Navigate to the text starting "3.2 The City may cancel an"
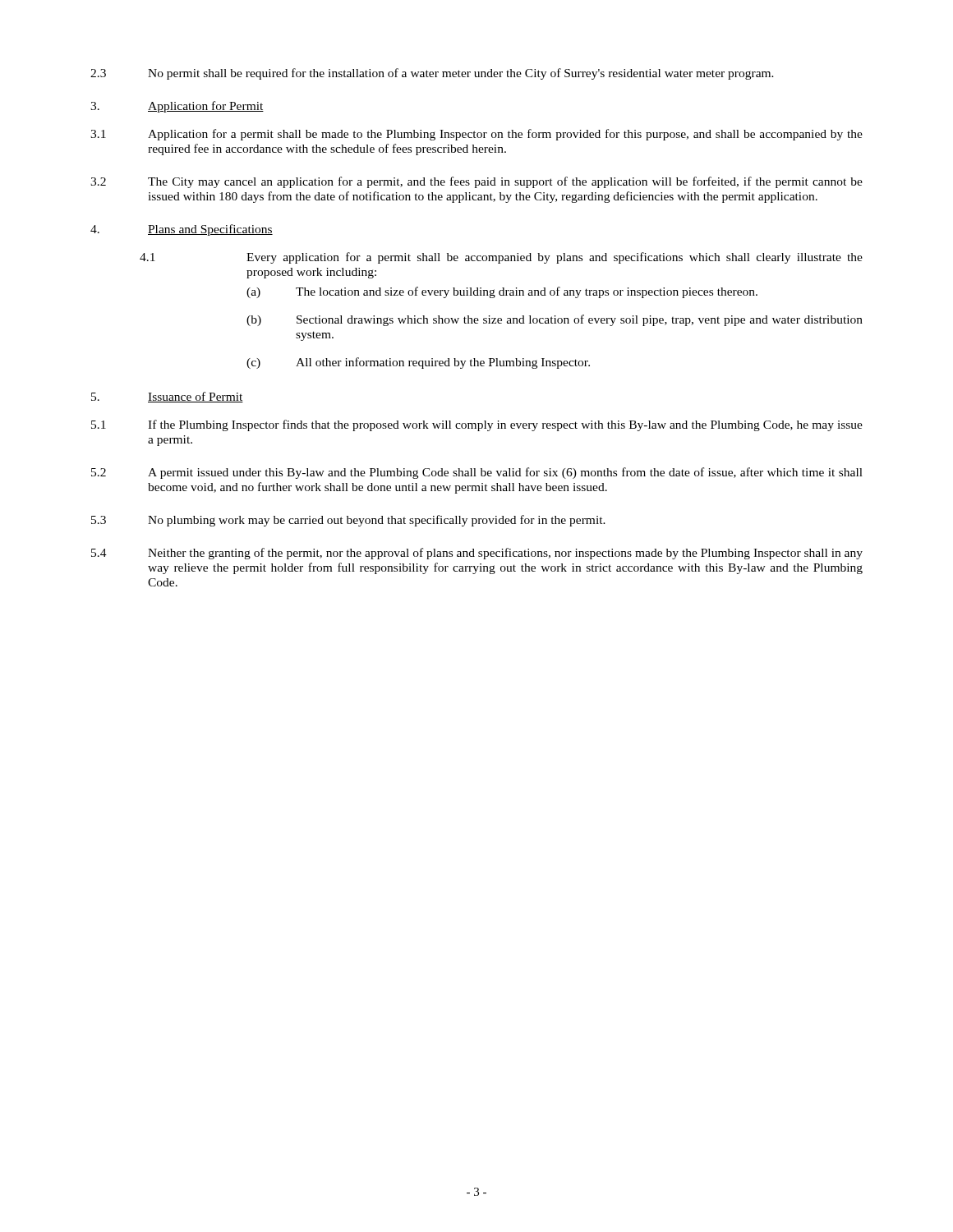The image size is (953, 1232). [476, 189]
